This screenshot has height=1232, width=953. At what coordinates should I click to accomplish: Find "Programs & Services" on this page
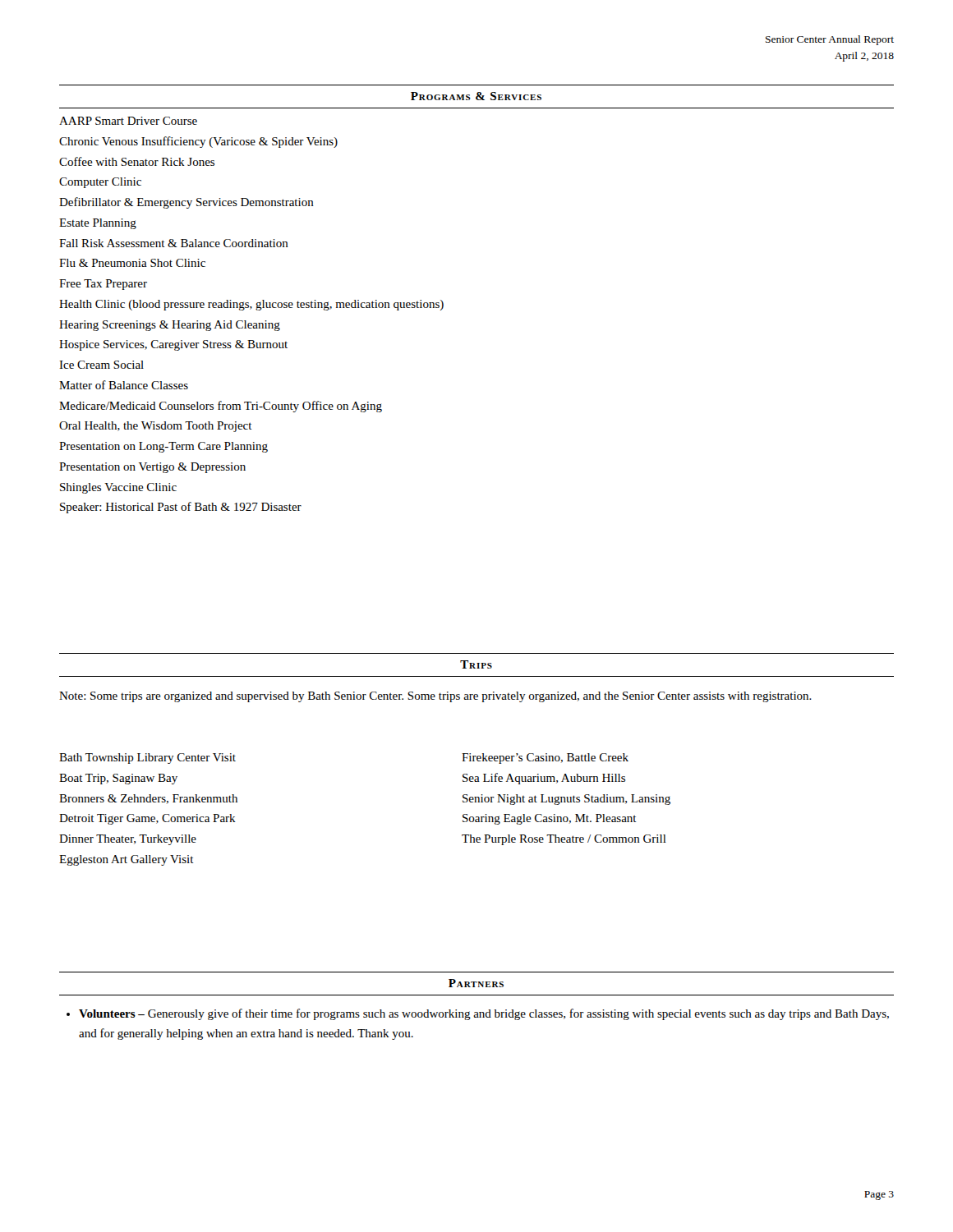(476, 96)
